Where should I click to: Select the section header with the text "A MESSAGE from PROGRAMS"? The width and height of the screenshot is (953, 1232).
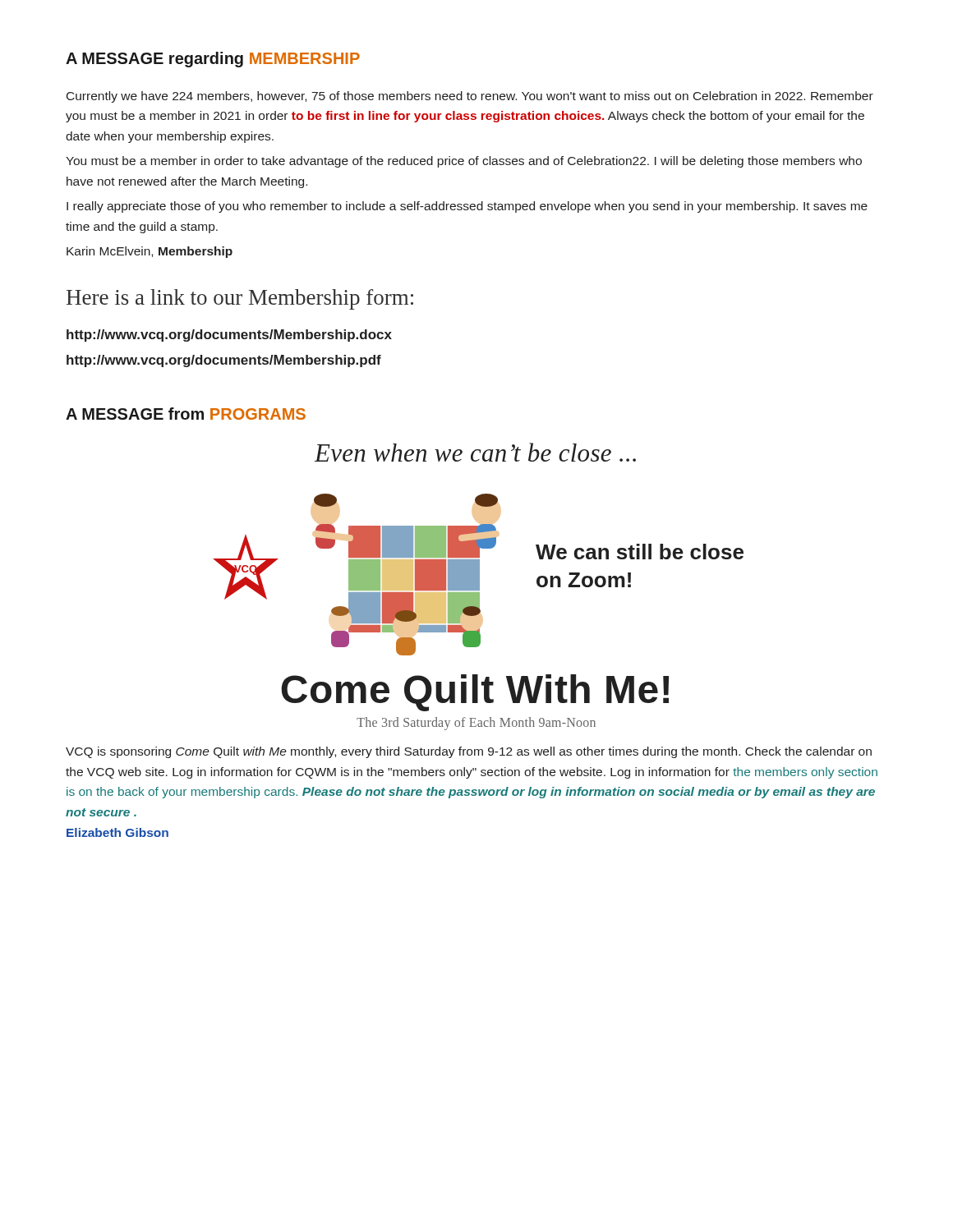186,414
